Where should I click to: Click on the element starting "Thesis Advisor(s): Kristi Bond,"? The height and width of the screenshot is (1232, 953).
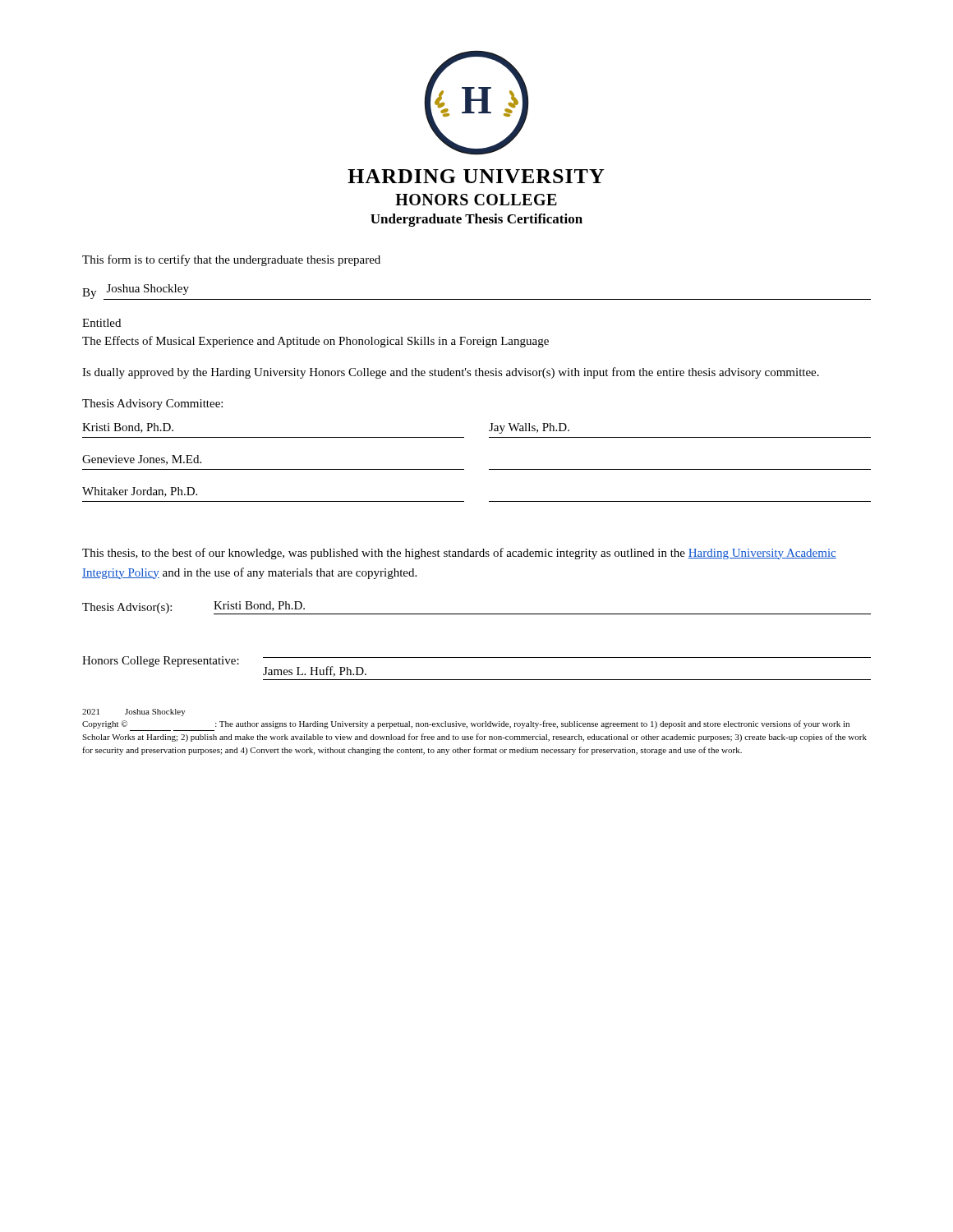tap(476, 606)
